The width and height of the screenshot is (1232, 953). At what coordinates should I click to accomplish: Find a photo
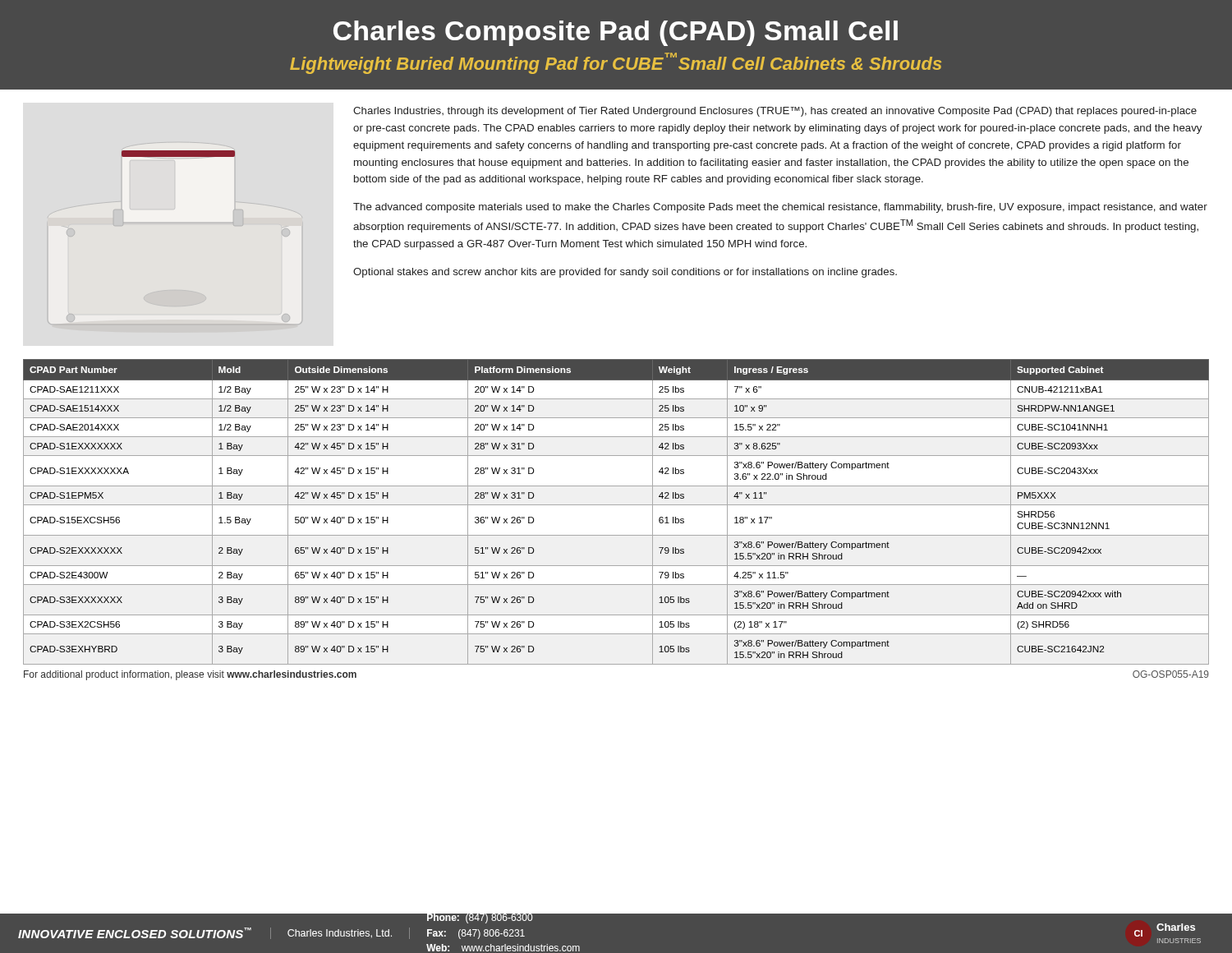pos(178,226)
